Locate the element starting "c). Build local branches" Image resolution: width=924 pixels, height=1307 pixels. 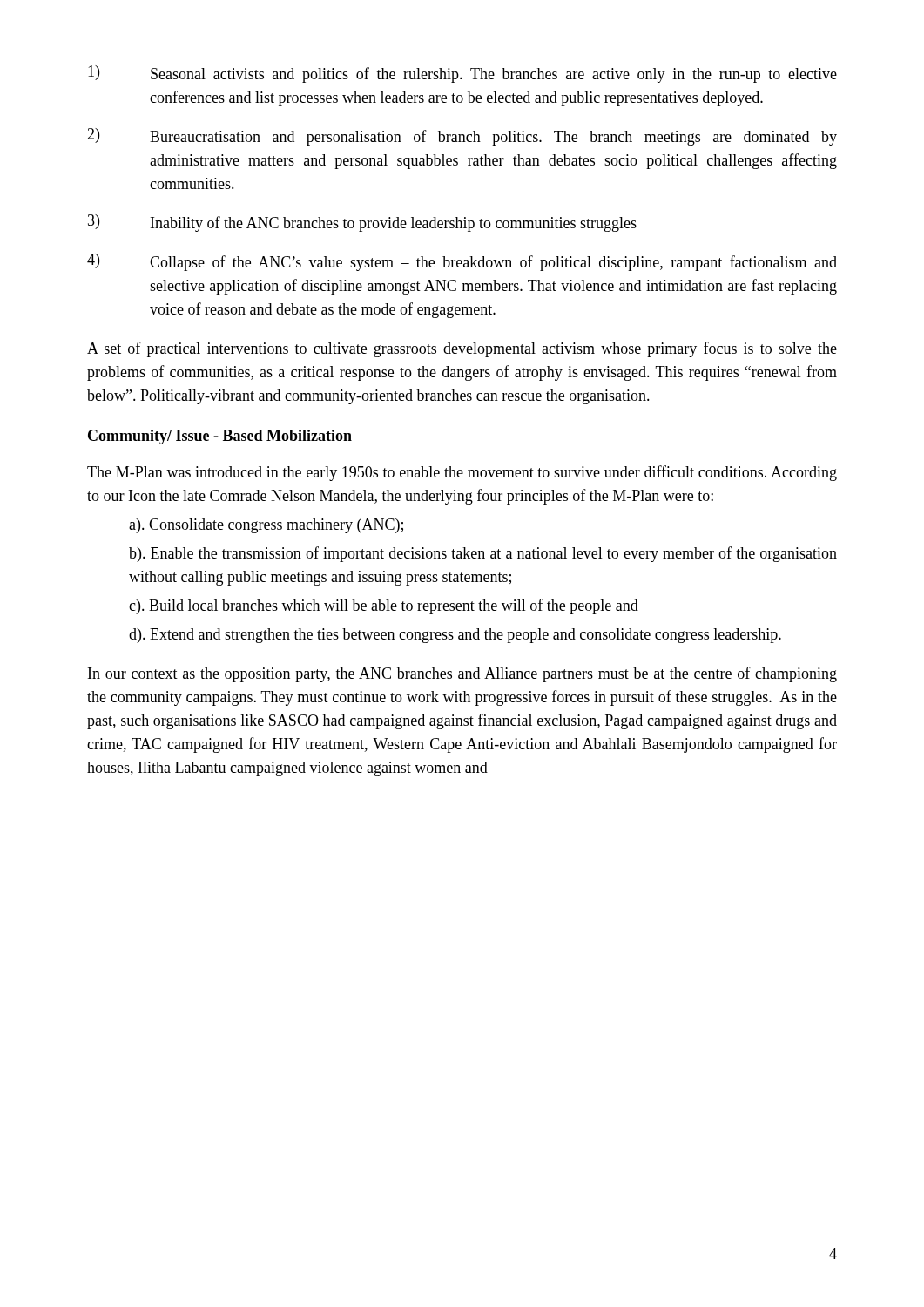(384, 606)
